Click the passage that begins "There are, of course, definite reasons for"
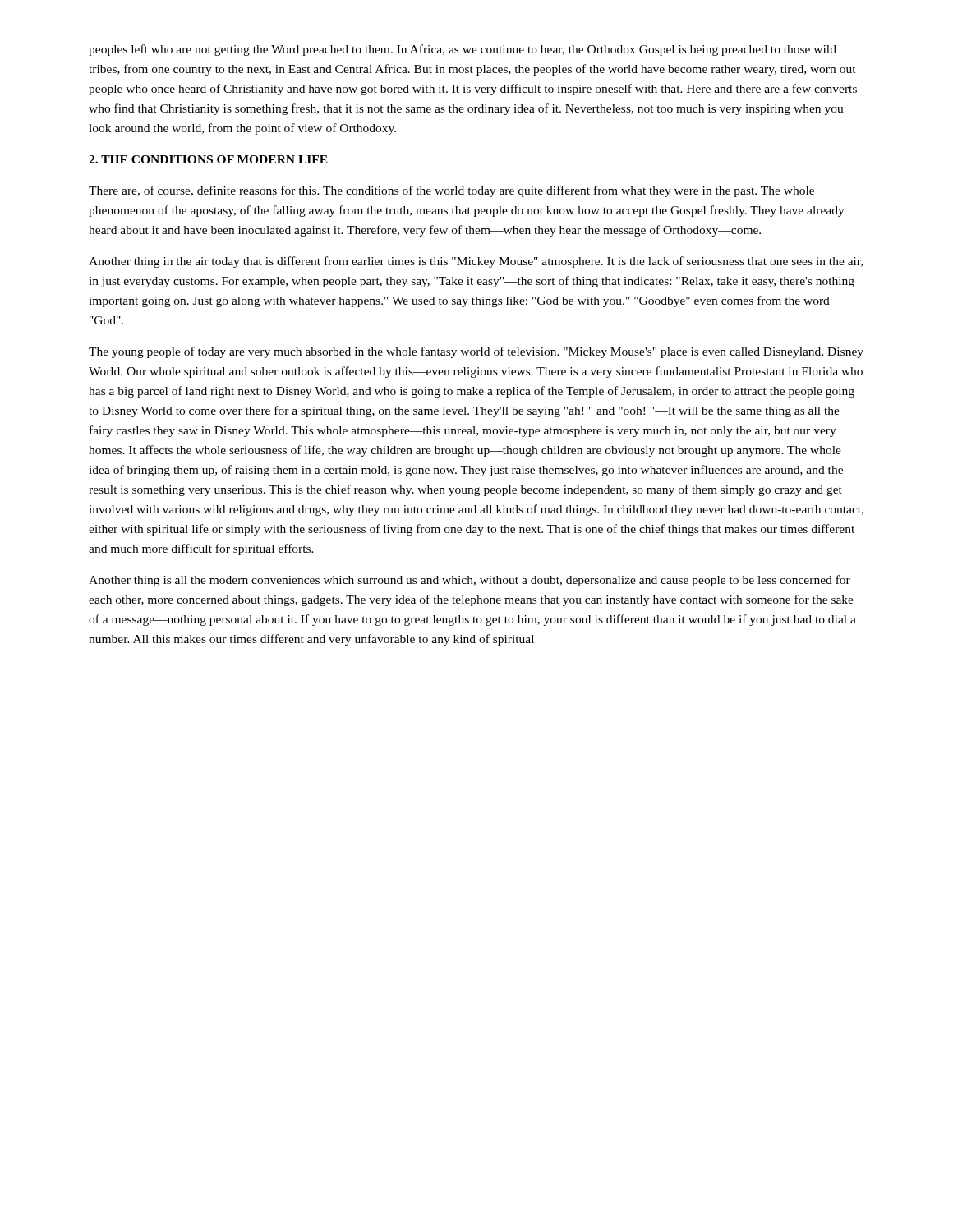This screenshot has height=1232, width=953. tap(466, 210)
